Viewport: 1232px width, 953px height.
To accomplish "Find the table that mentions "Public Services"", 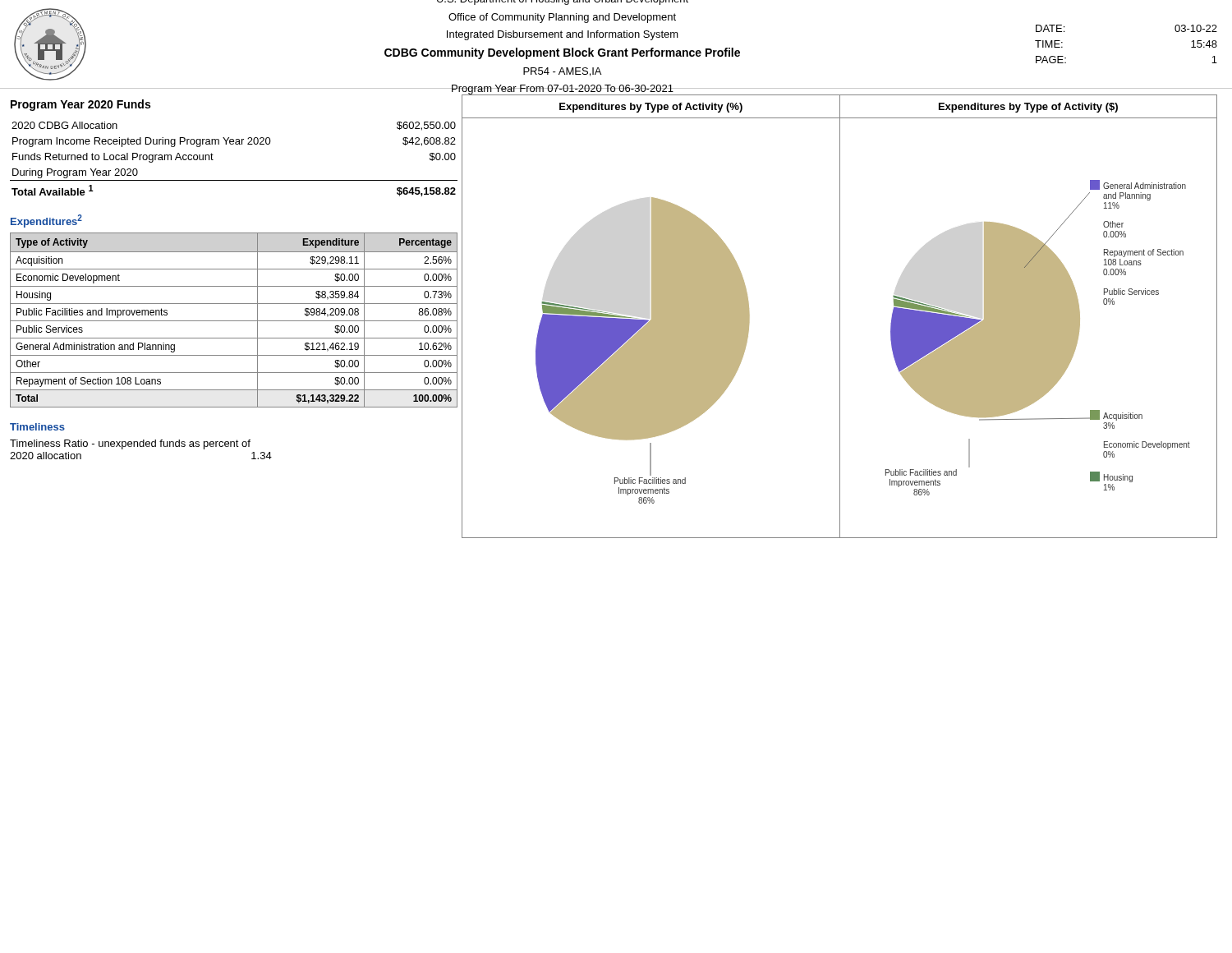I will click(x=234, y=320).
